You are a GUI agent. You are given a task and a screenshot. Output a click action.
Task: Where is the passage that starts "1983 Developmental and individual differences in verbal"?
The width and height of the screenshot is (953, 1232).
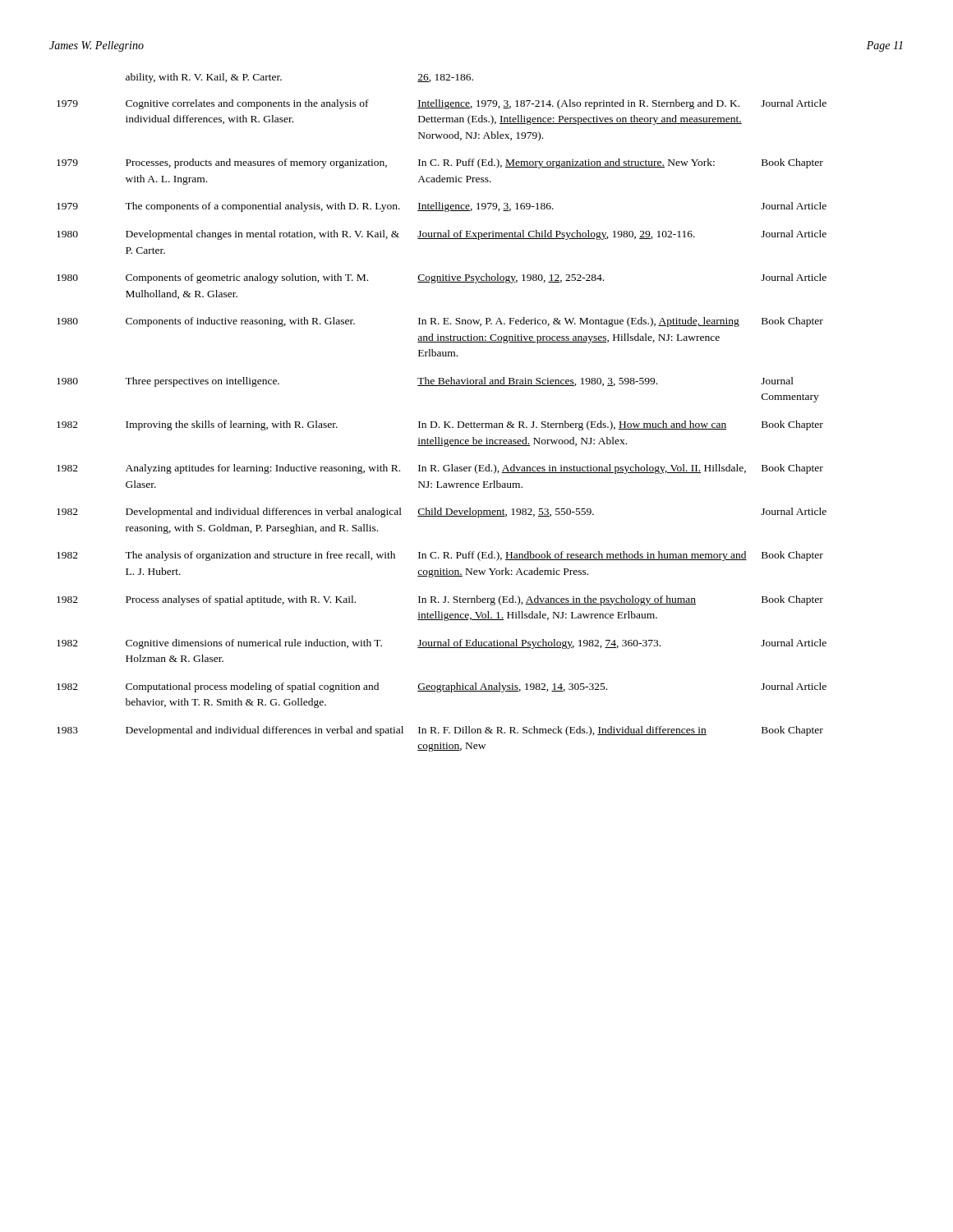[x=476, y=739]
